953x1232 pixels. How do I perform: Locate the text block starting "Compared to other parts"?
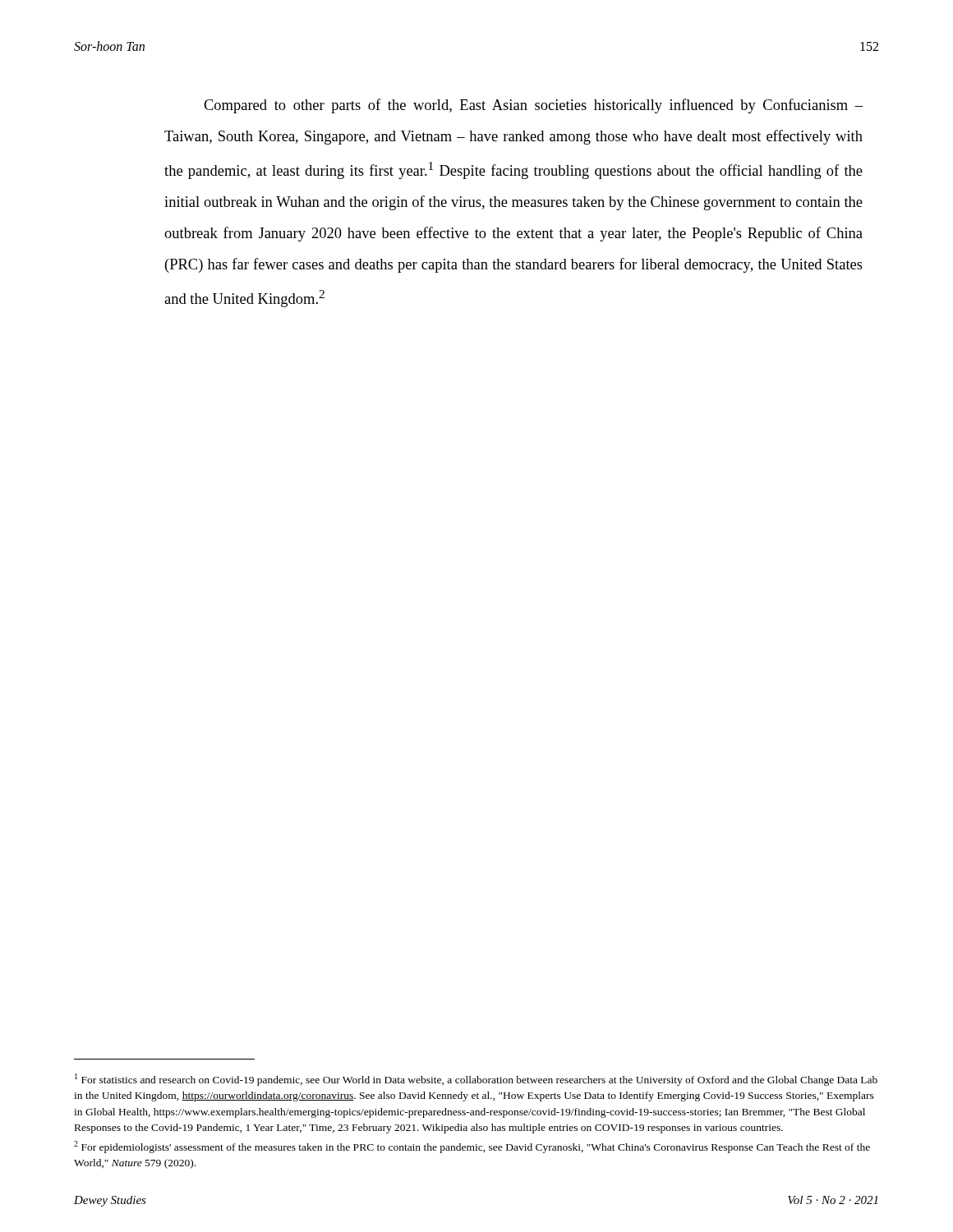coord(513,203)
